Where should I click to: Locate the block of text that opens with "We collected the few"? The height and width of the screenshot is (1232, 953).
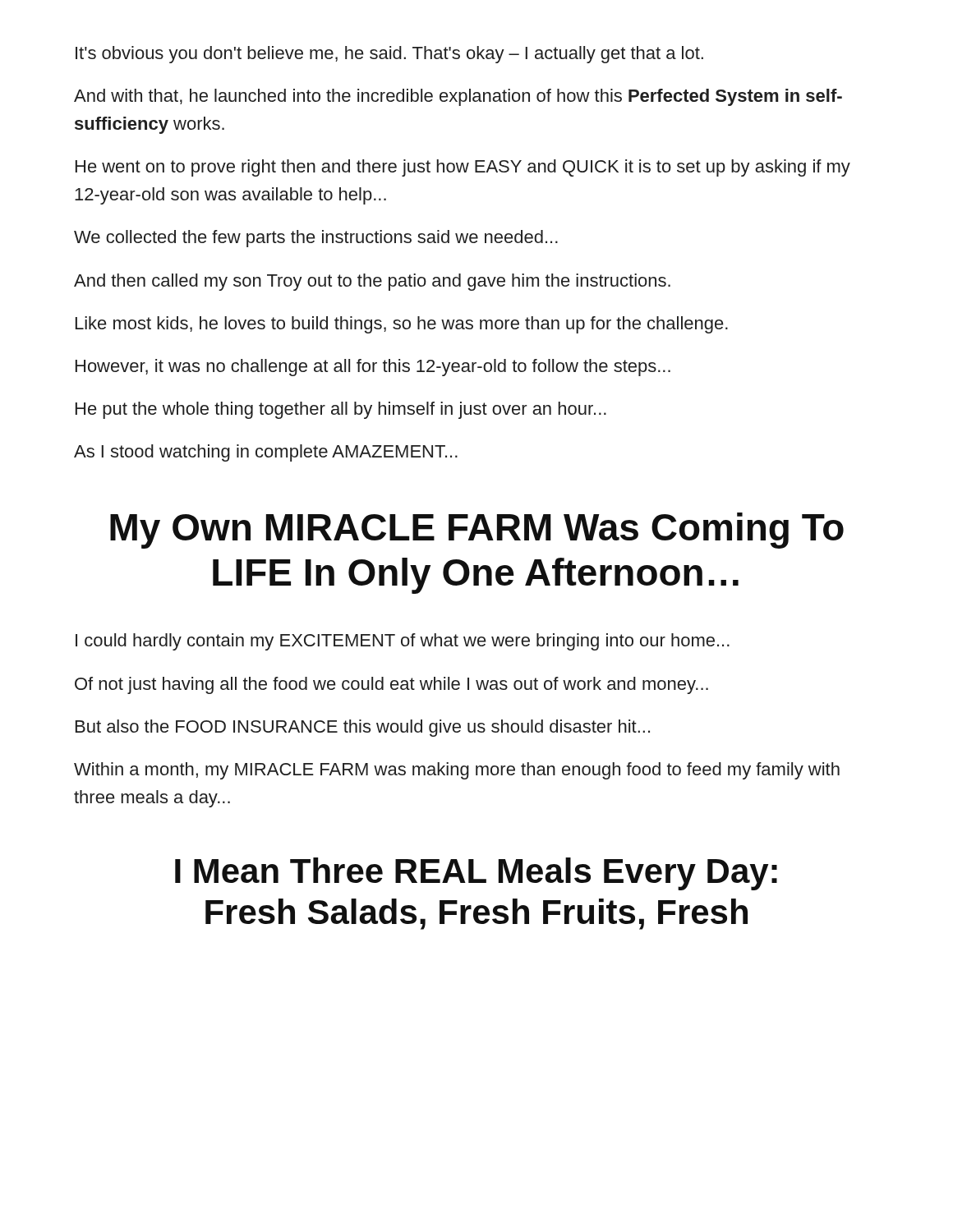tap(316, 237)
